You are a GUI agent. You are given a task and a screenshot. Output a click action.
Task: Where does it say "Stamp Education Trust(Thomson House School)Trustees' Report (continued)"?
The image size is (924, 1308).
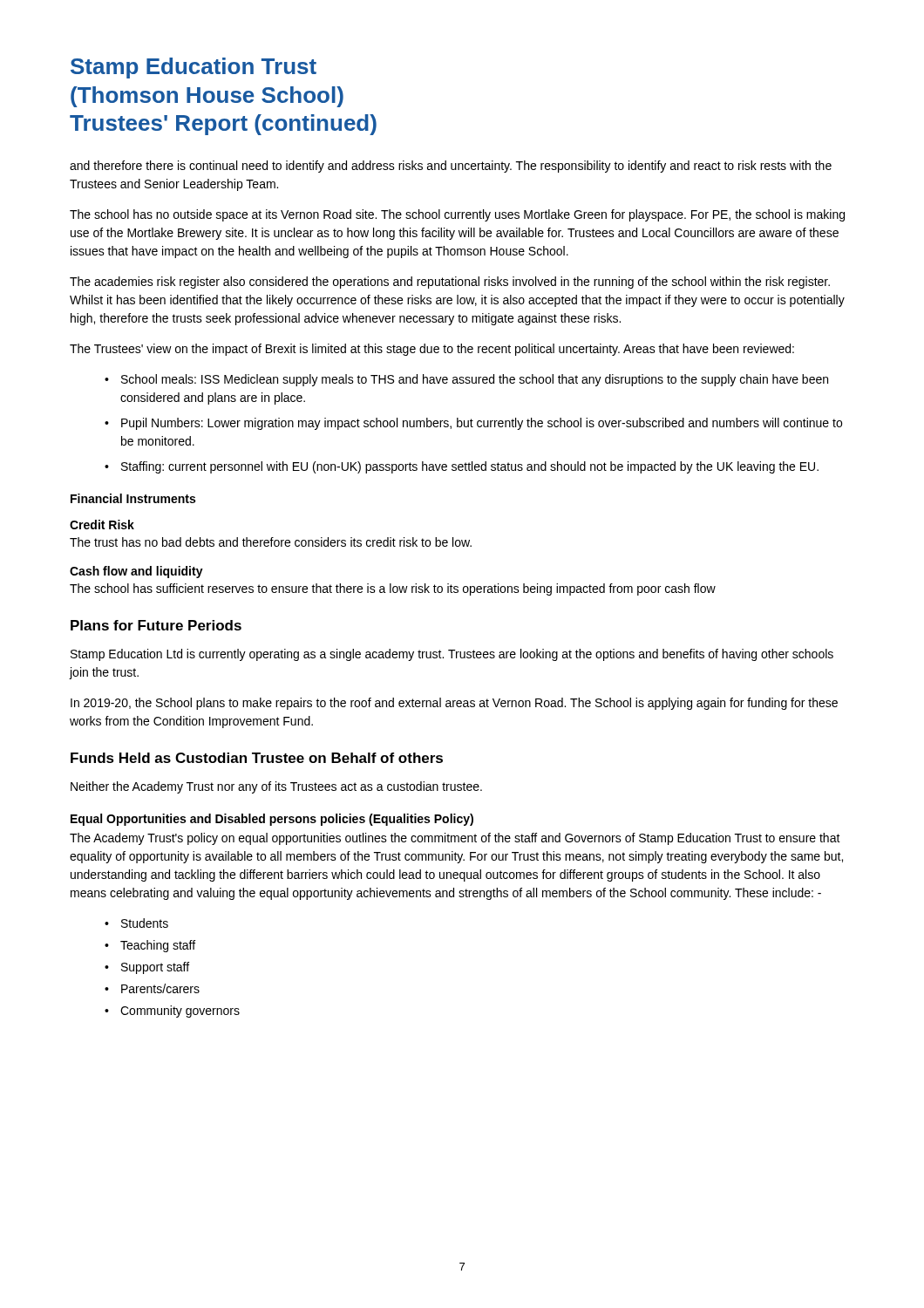click(194, 68)
